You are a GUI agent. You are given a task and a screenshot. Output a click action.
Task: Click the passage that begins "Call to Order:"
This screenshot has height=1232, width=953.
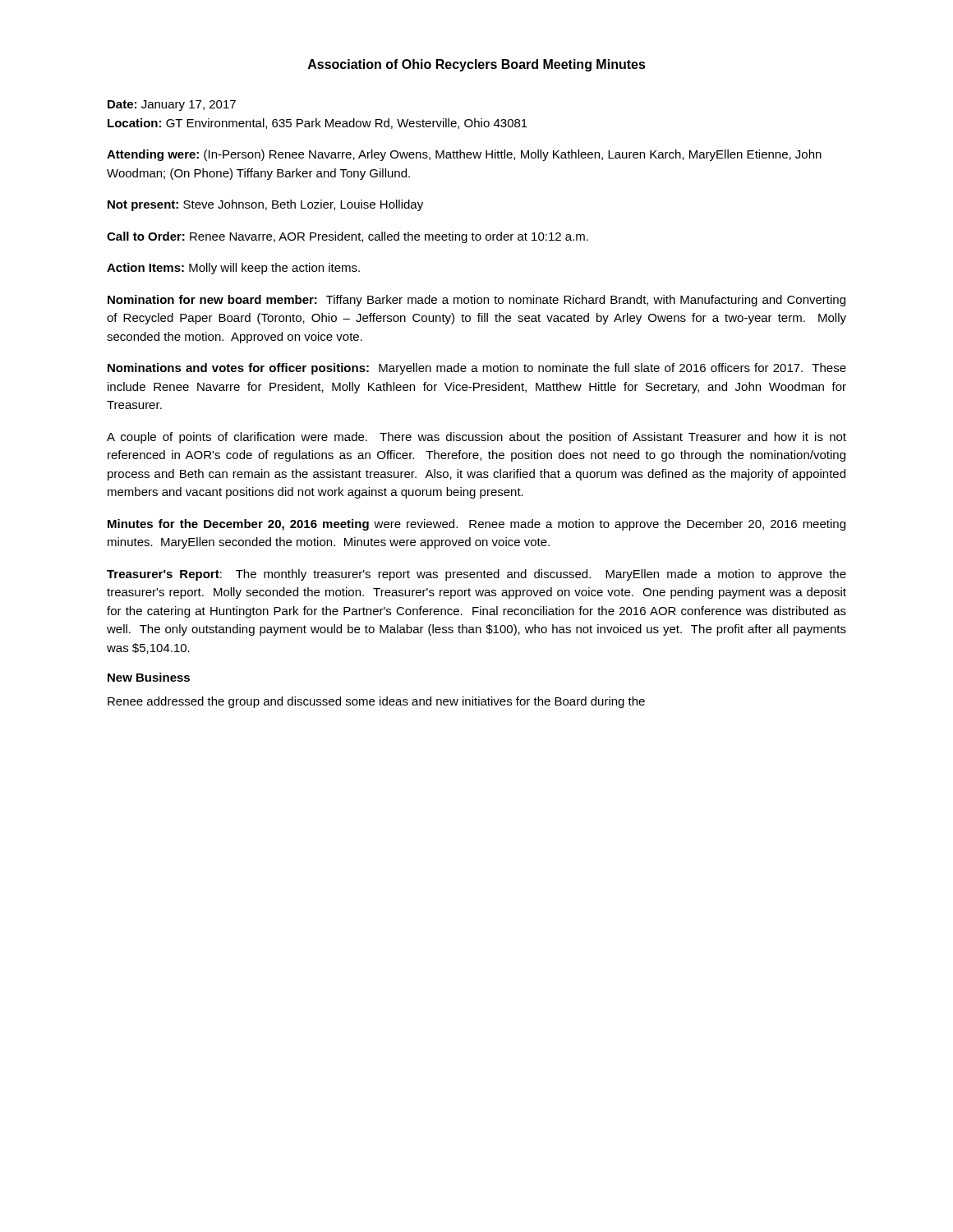coord(348,236)
